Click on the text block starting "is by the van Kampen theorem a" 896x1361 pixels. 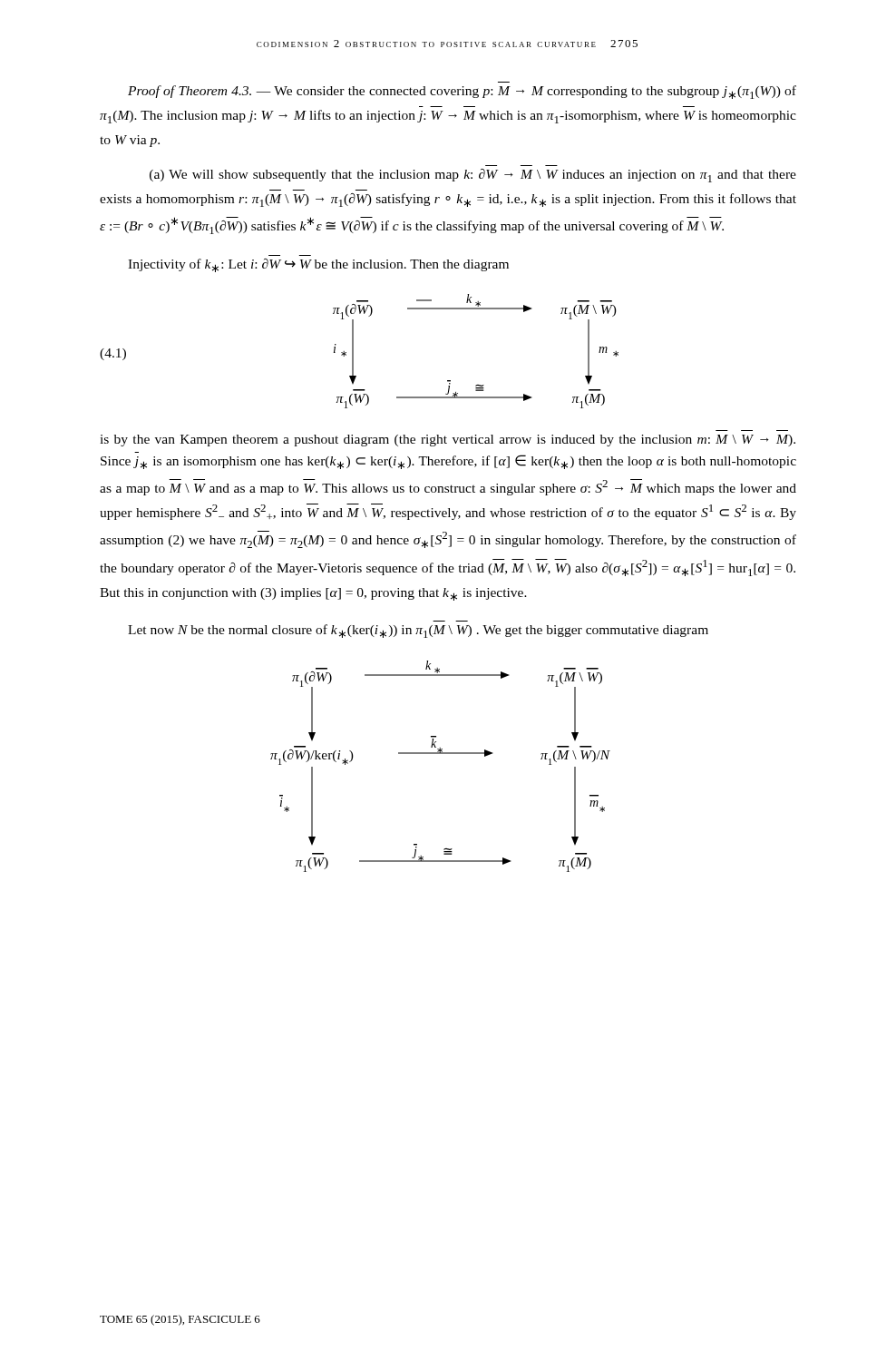pos(448,517)
